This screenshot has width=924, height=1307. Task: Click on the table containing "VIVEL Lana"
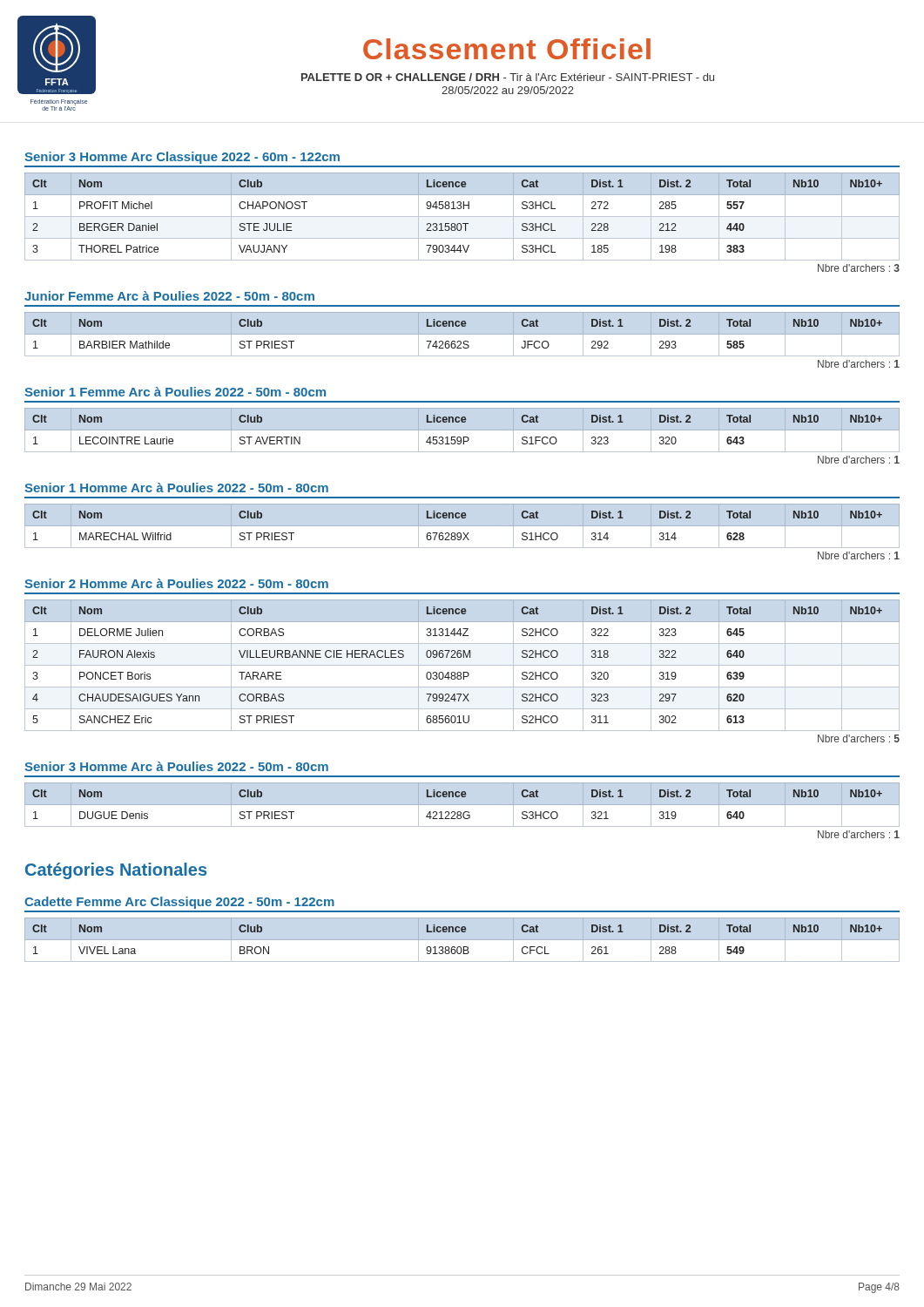[x=462, y=940]
